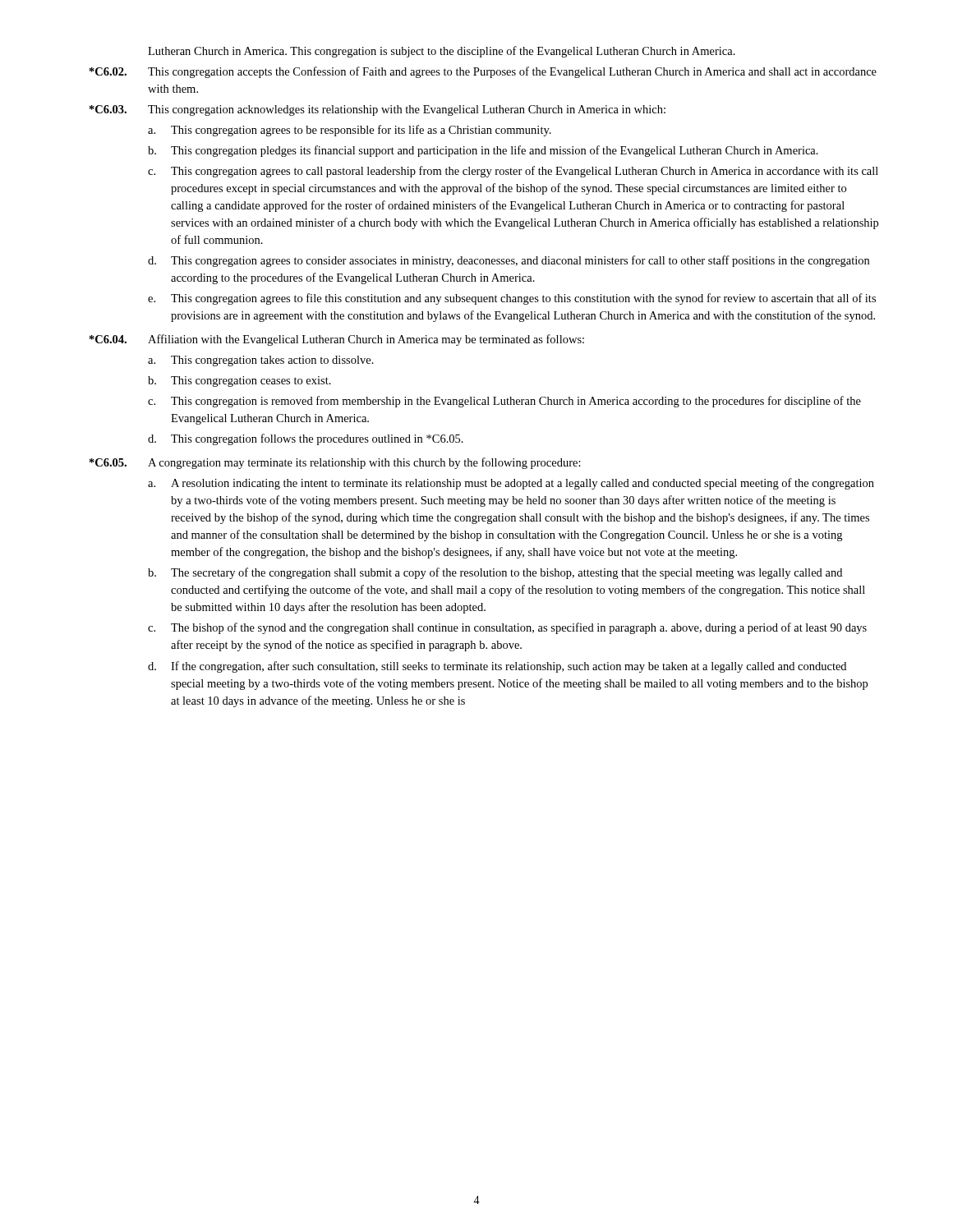Screen dimensions: 1232x953
Task: Locate the region starting "b. This congregation pledges its financial support and"
Action: click(513, 151)
